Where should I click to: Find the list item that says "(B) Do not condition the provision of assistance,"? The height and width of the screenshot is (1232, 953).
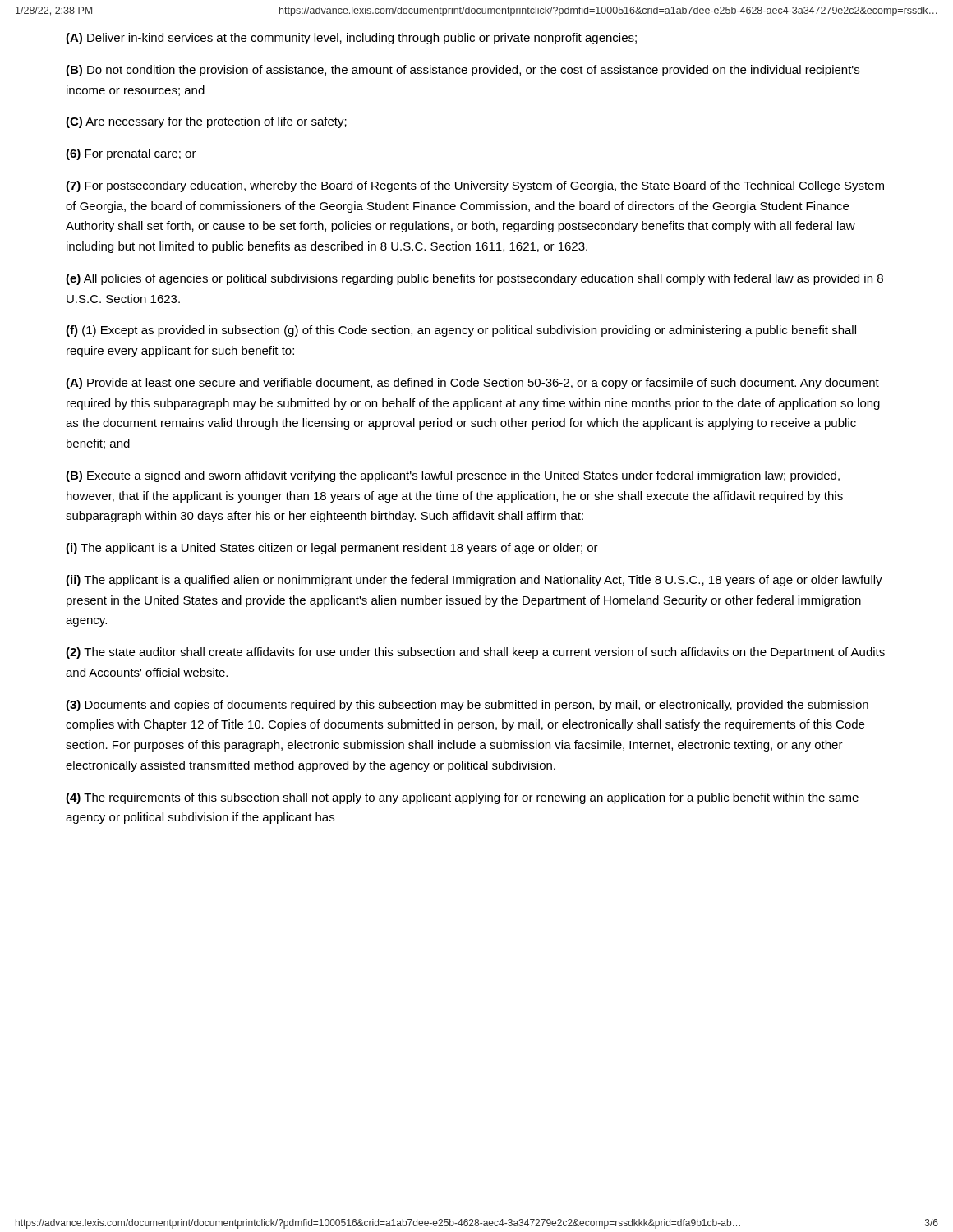coord(476,80)
